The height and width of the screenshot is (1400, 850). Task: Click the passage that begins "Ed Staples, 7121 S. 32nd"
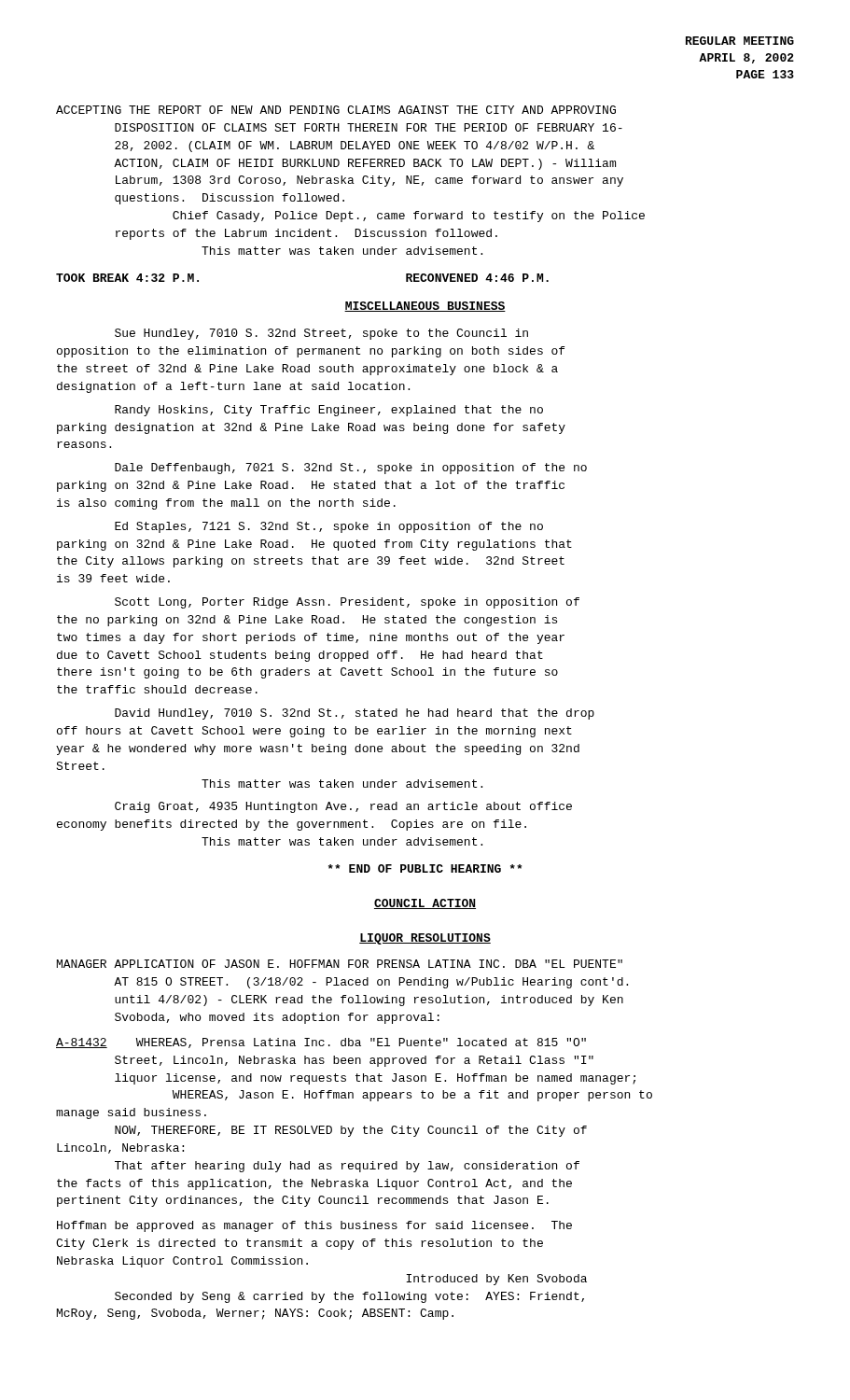pyautogui.click(x=314, y=553)
